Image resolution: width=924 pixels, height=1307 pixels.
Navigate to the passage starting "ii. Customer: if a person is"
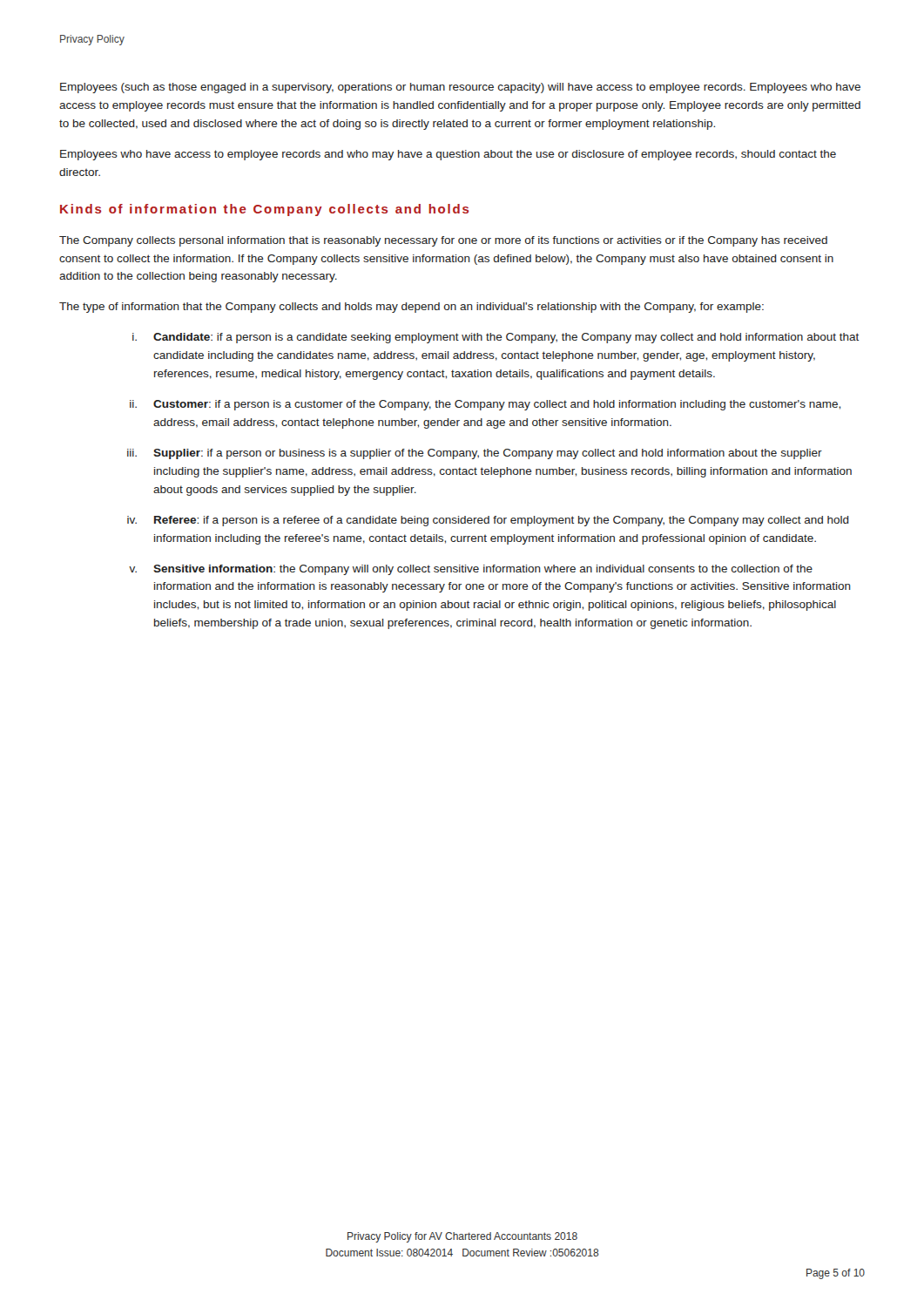click(x=462, y=414)
